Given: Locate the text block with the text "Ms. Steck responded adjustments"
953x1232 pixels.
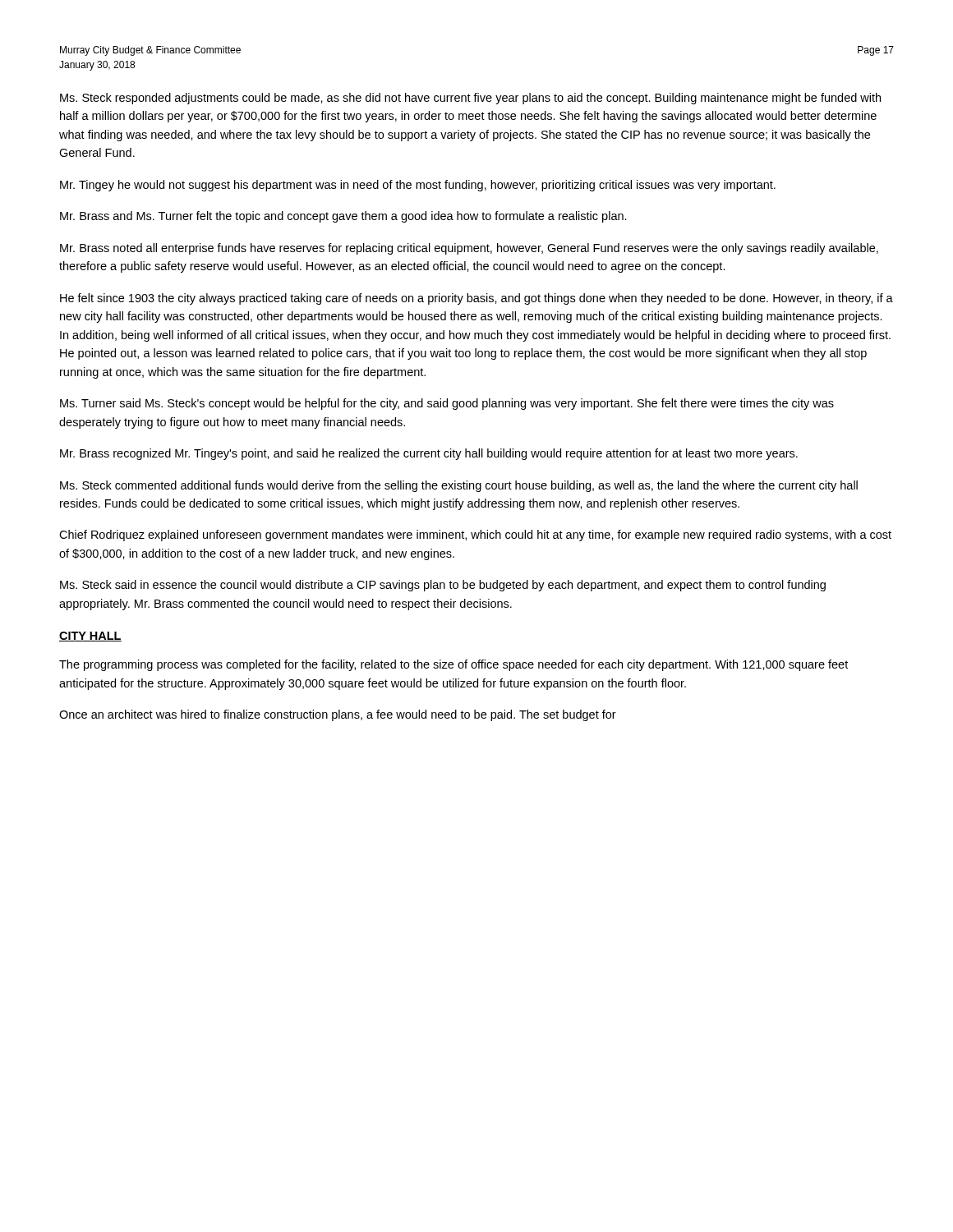Looking at the screenshot, I should point(470,125).
